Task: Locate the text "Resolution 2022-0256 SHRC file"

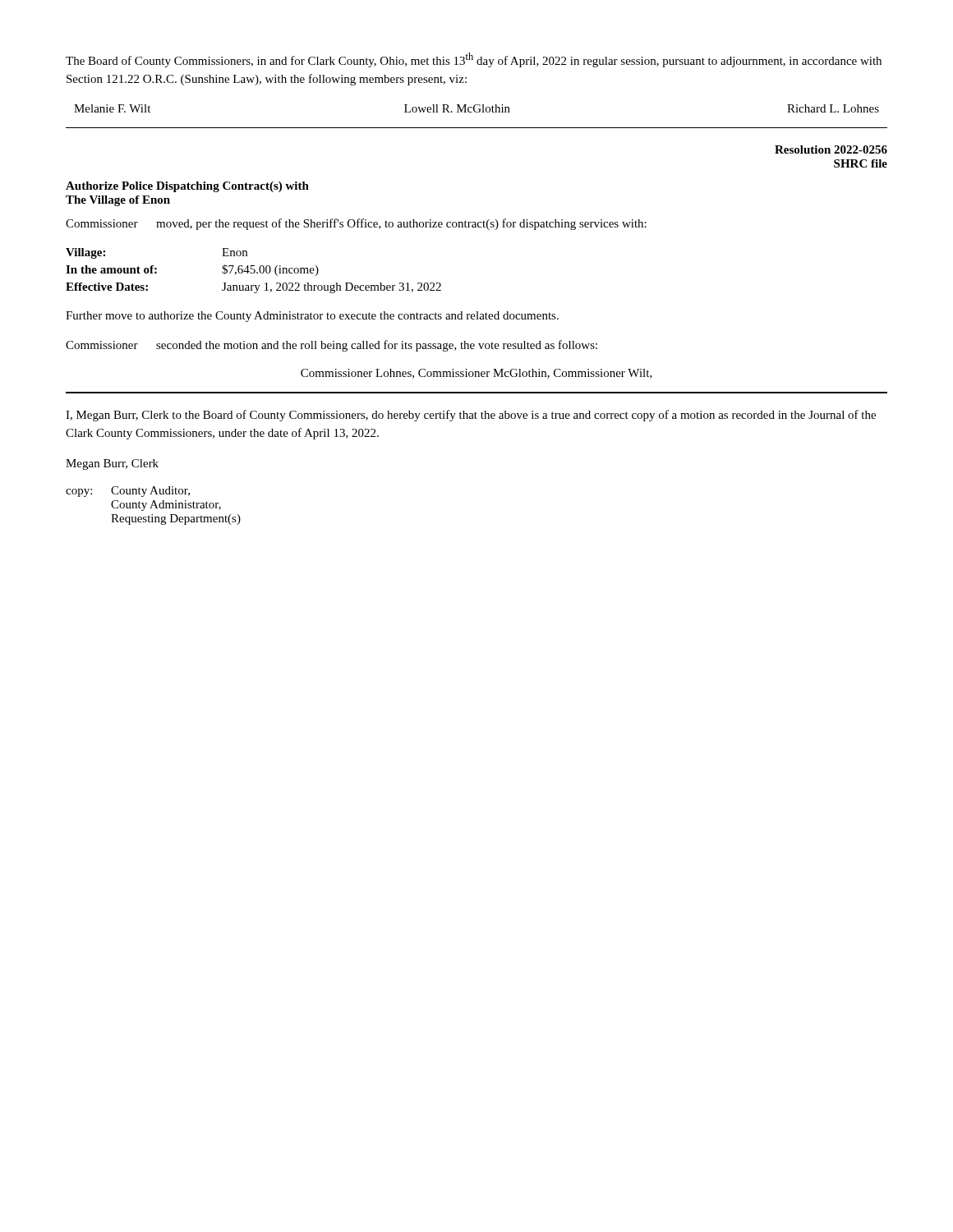Action: [x=831, y=156]
